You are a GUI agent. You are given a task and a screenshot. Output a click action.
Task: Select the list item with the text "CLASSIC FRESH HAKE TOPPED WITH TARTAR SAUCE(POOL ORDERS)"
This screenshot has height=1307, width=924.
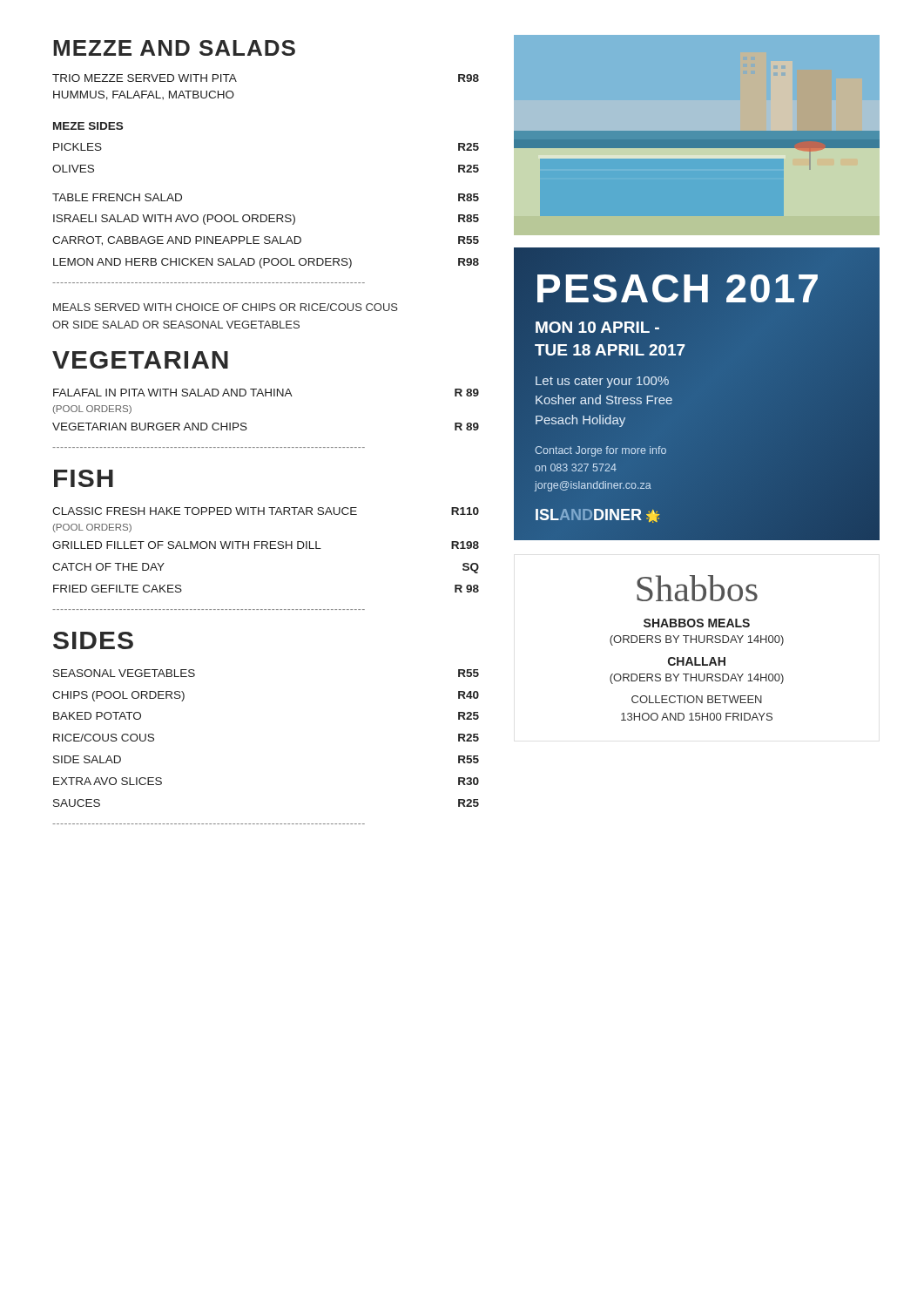pos(266,519)
